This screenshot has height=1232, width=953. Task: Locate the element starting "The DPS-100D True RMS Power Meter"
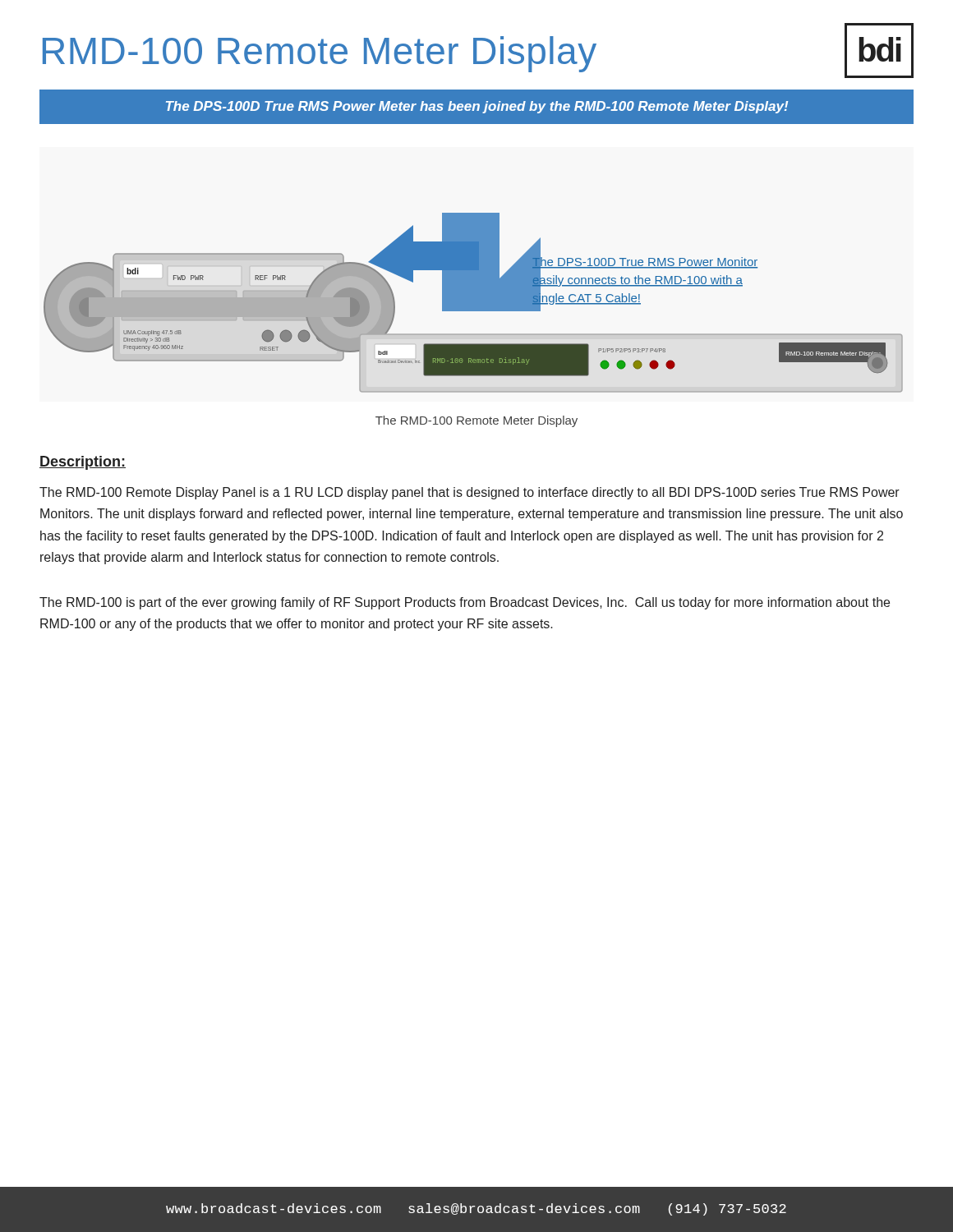[x=476, y=107]
